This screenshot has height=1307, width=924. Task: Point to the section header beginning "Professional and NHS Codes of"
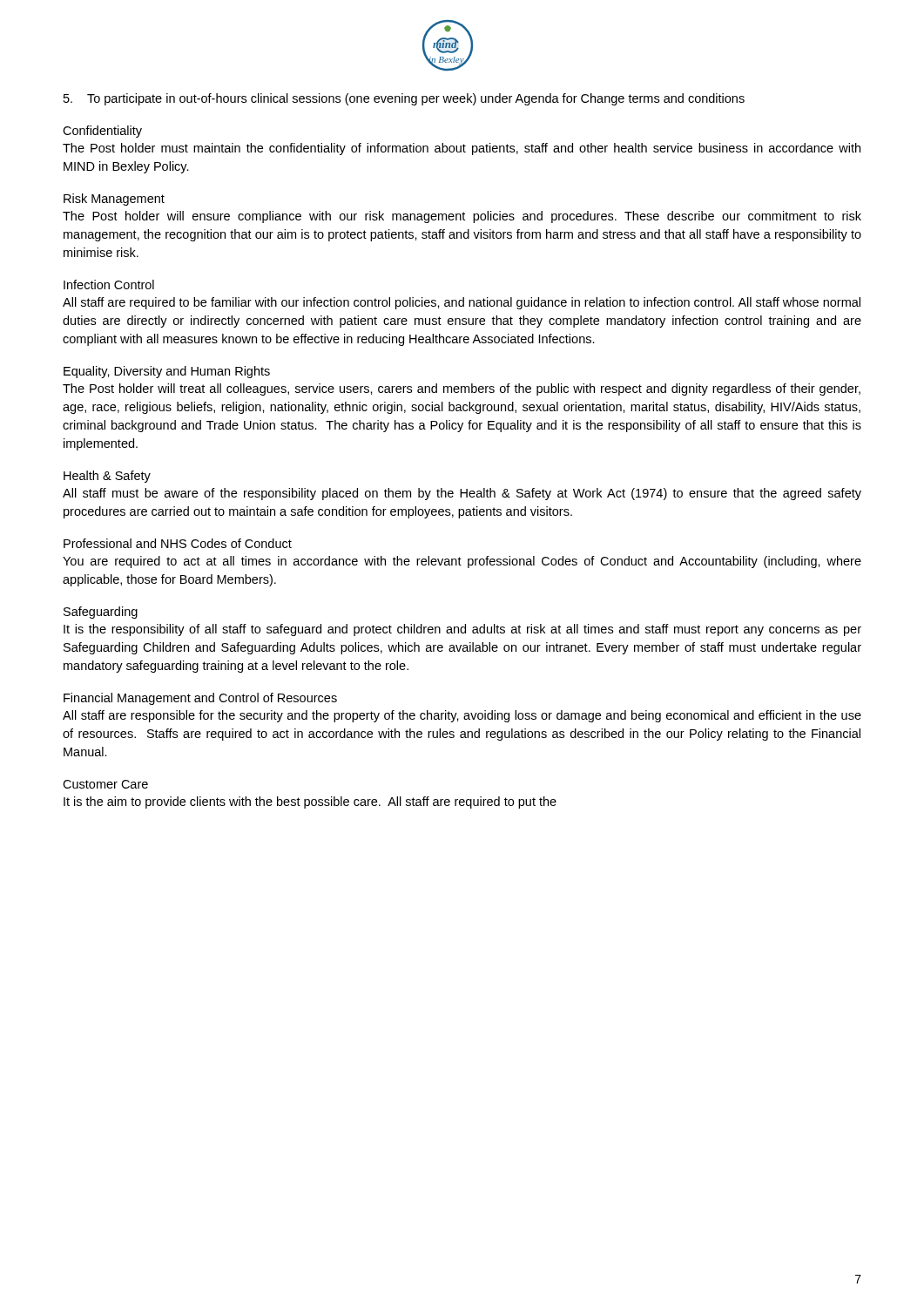coord(177,544)
